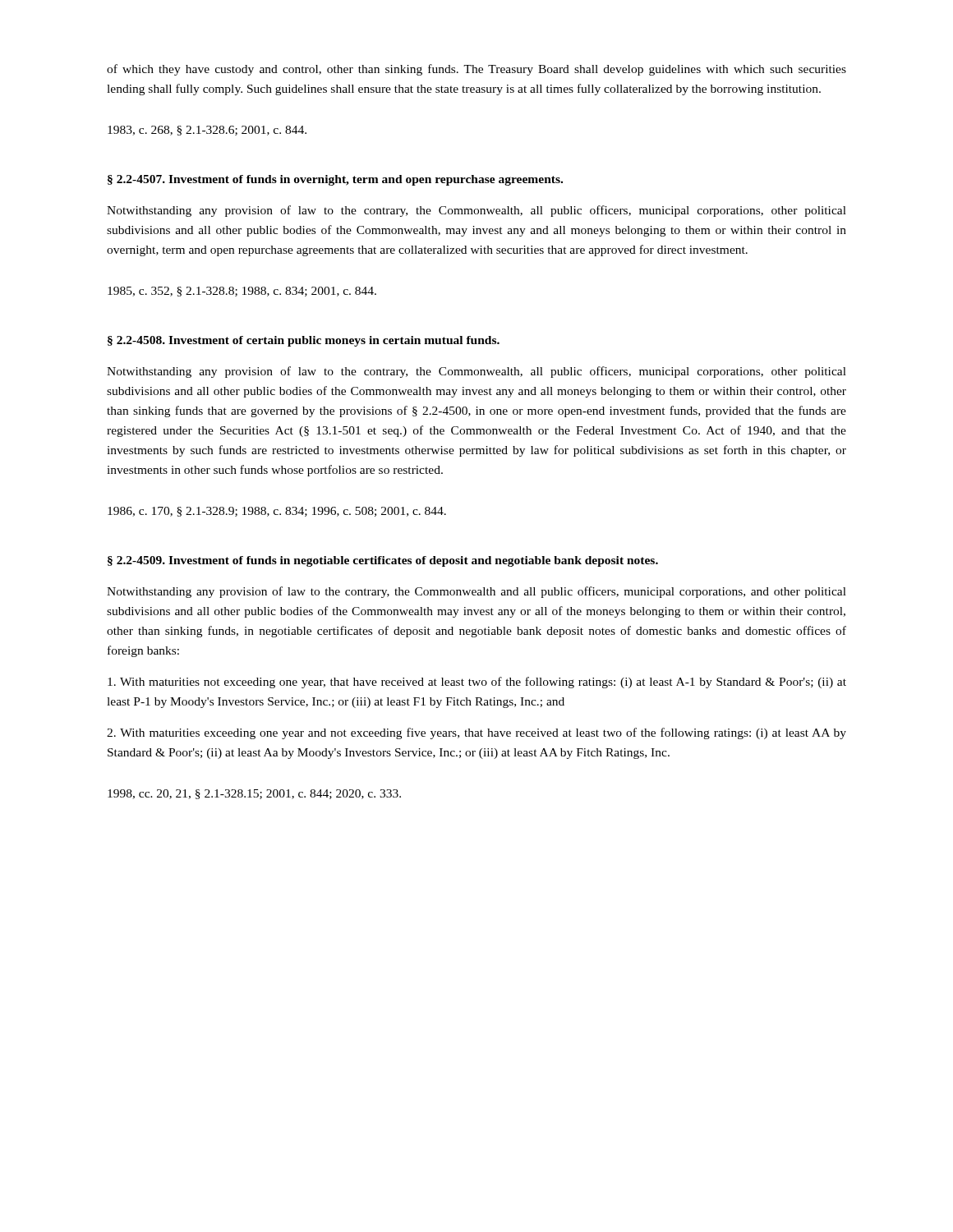Point to the block beginning "1985, c. 352, § 2.1-328.8; 1988, c."
This screenshot has width=953, height=1232.
[x=242, y=290]
